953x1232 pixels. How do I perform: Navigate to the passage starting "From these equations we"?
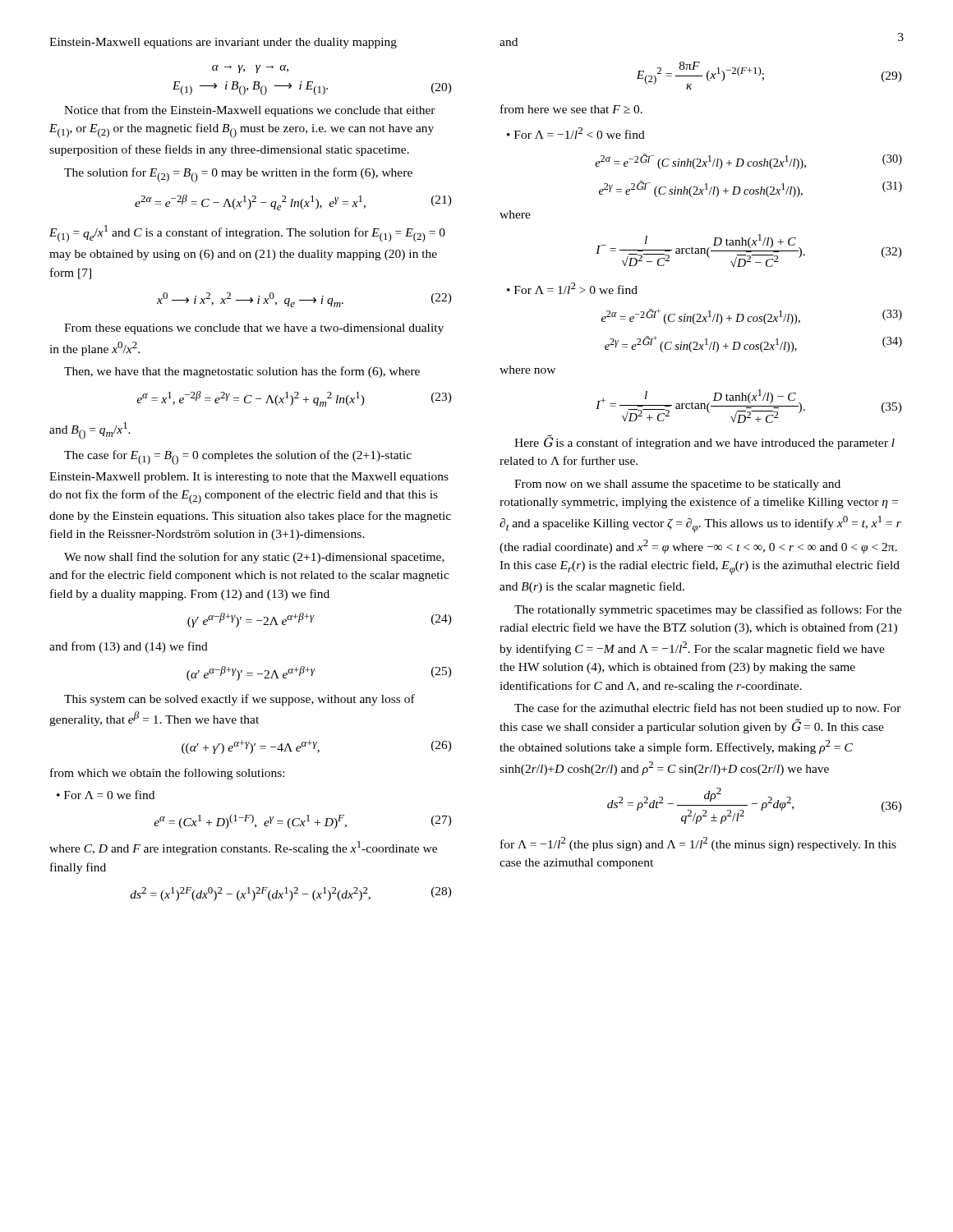click(247, 338)
